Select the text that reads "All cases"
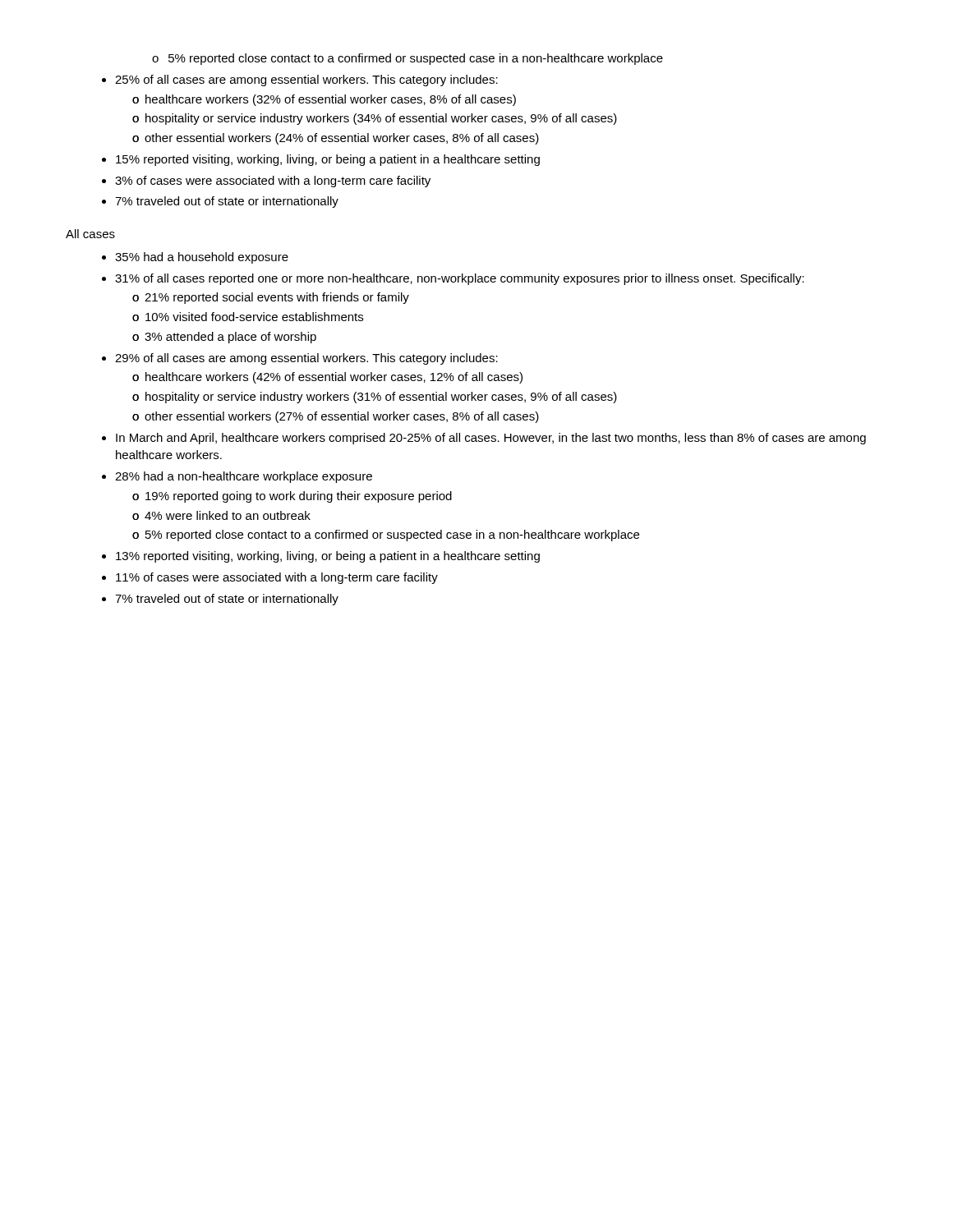Image resolution: width=953 pixels, height=1232 pixels. tap(90, 234)
